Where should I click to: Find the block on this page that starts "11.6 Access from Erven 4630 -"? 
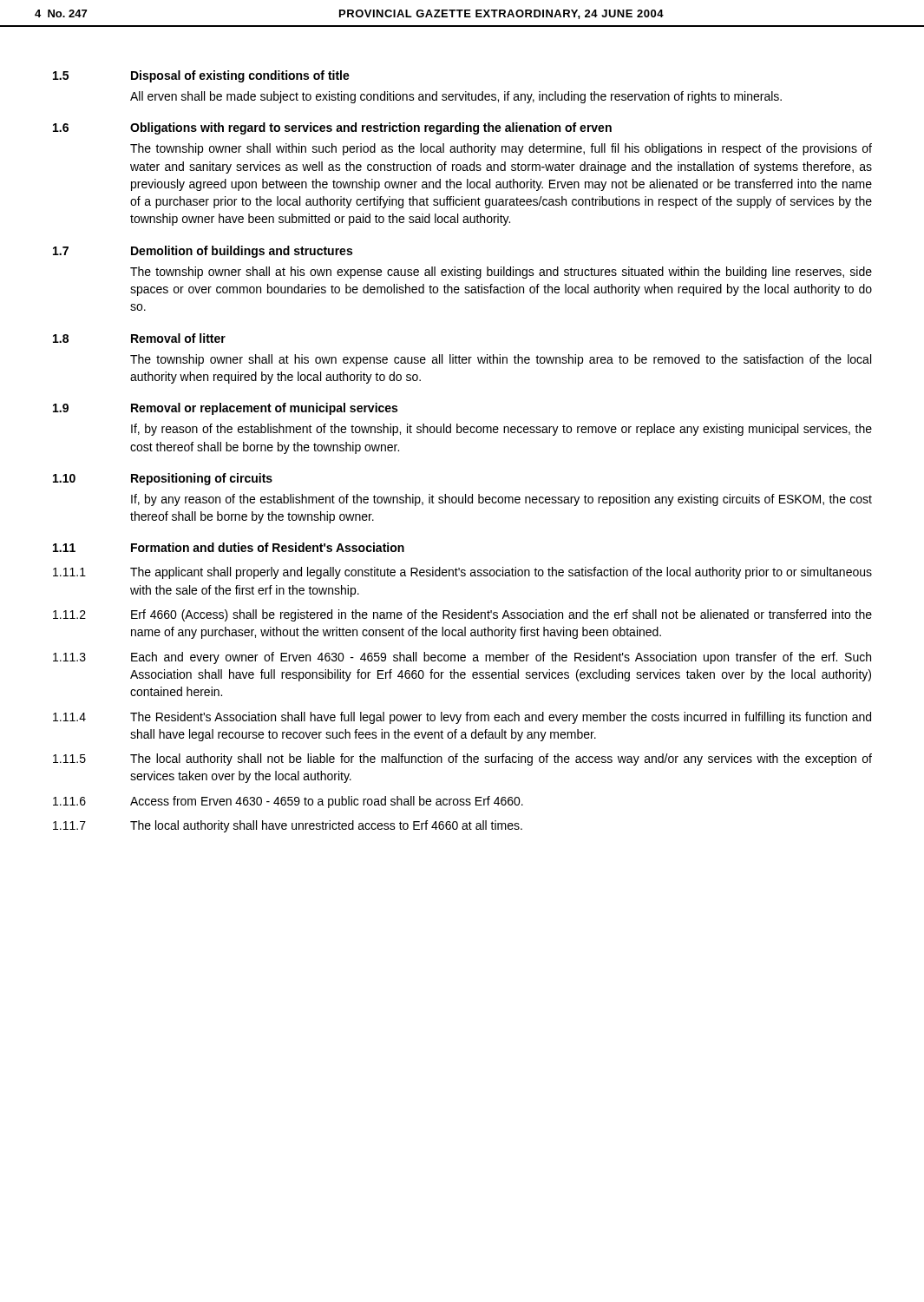point(462,801)
